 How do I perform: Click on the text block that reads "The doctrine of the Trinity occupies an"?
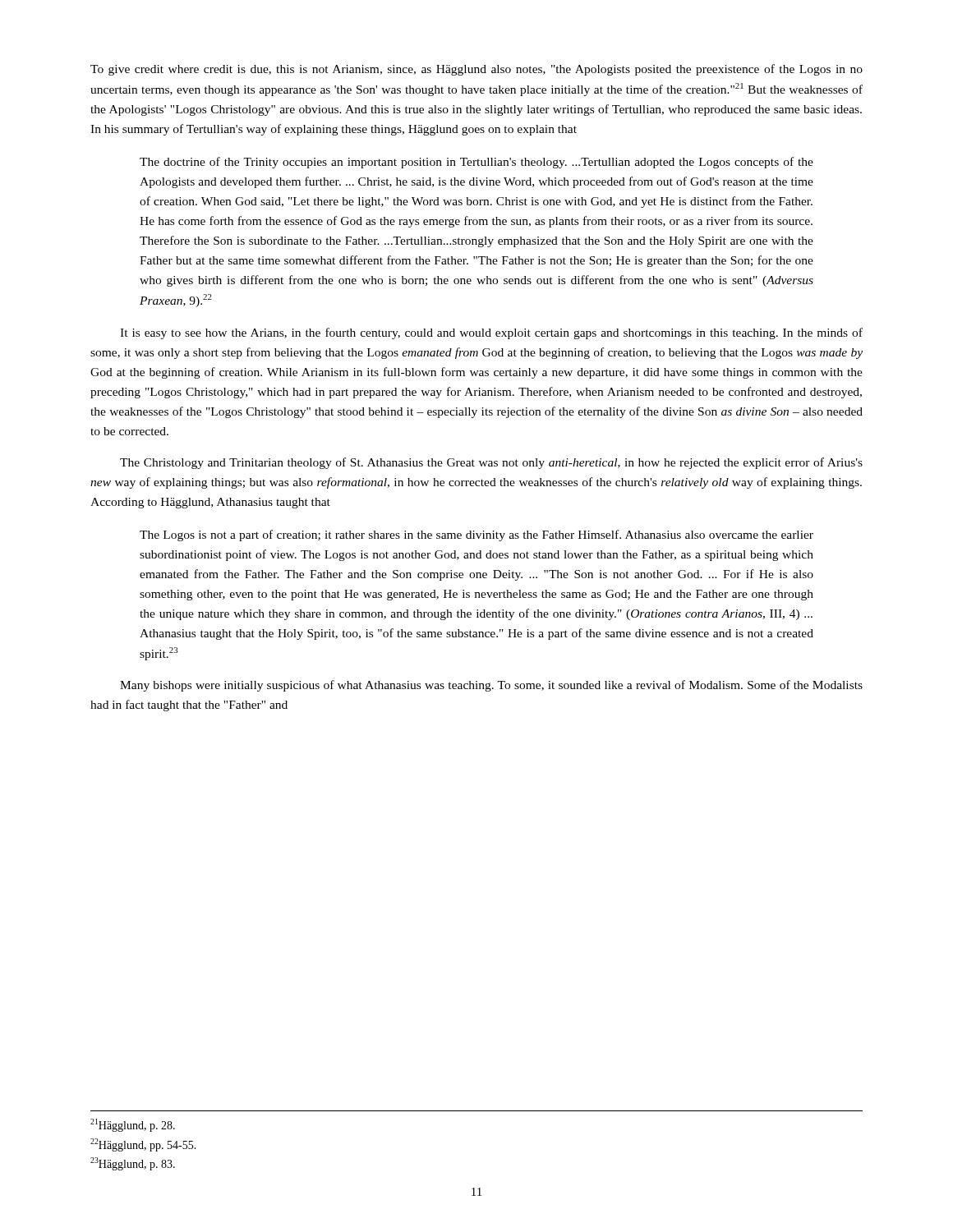coord(476,231)
